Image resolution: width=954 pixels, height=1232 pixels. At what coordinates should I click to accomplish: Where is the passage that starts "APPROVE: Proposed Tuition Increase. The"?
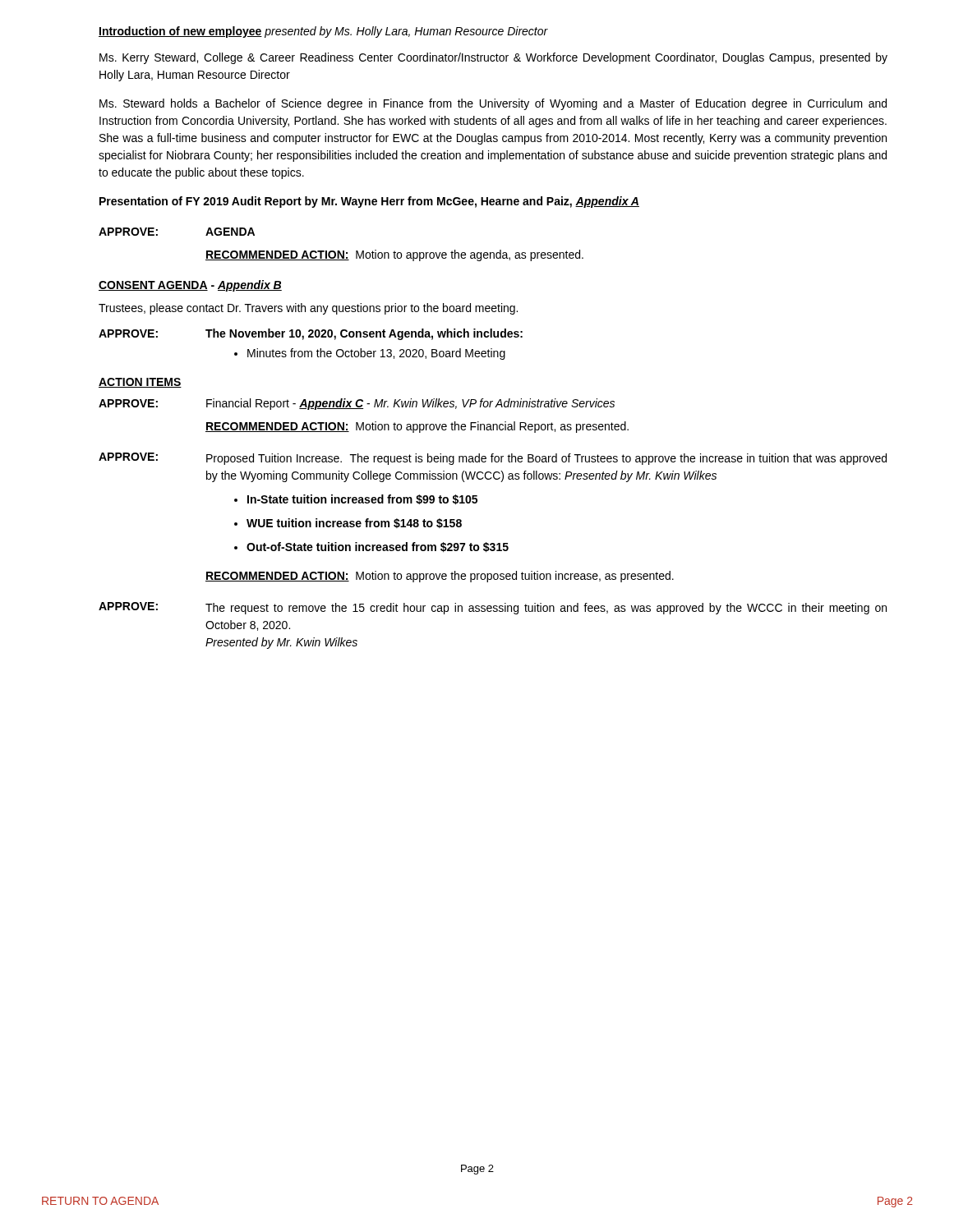tap(493, 467)
